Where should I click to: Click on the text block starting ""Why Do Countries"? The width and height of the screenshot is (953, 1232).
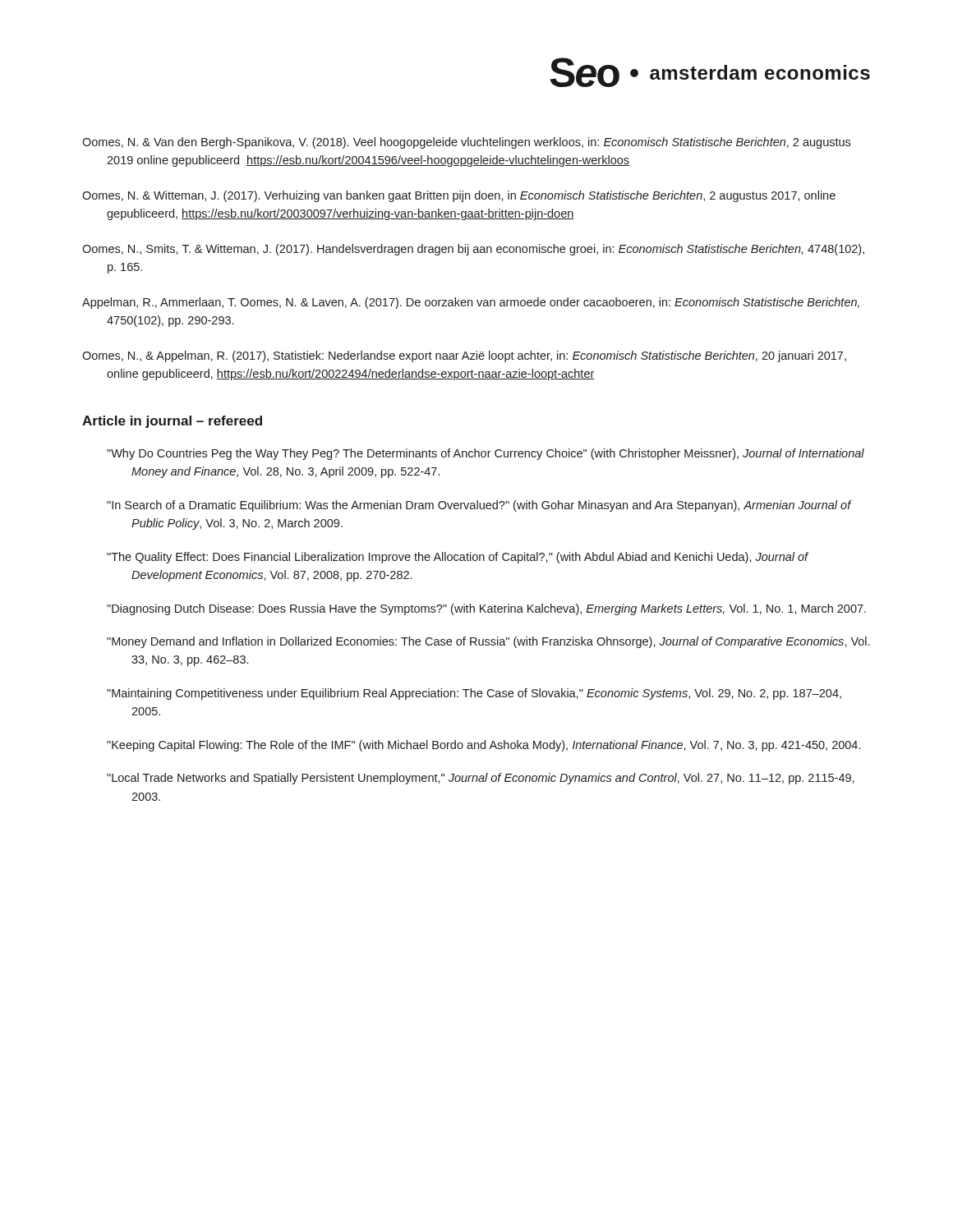[485, 462]
